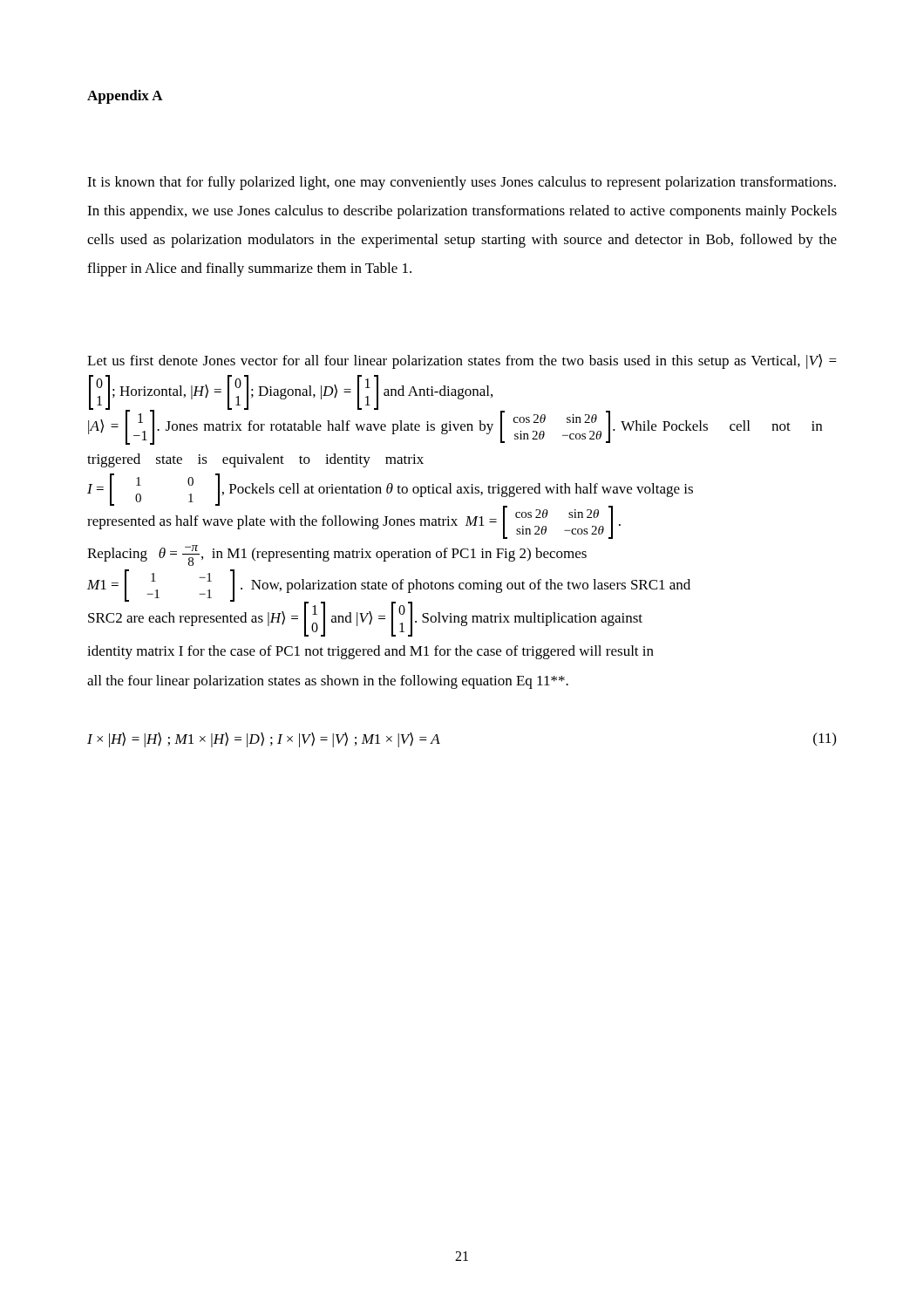Click on the region starting "identity matrix I"

(x=370, y=651)
